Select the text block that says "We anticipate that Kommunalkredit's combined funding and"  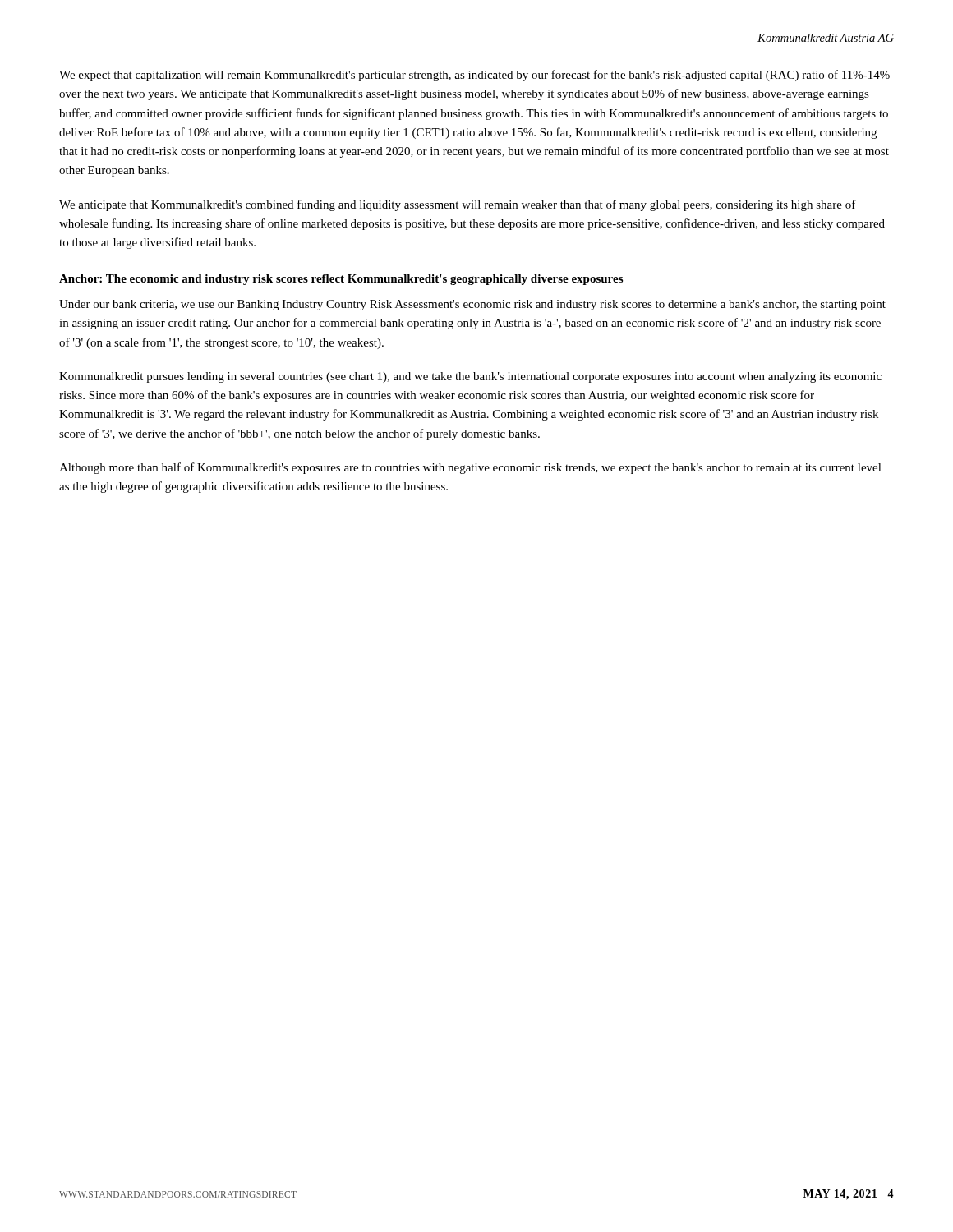coord(472,223)
